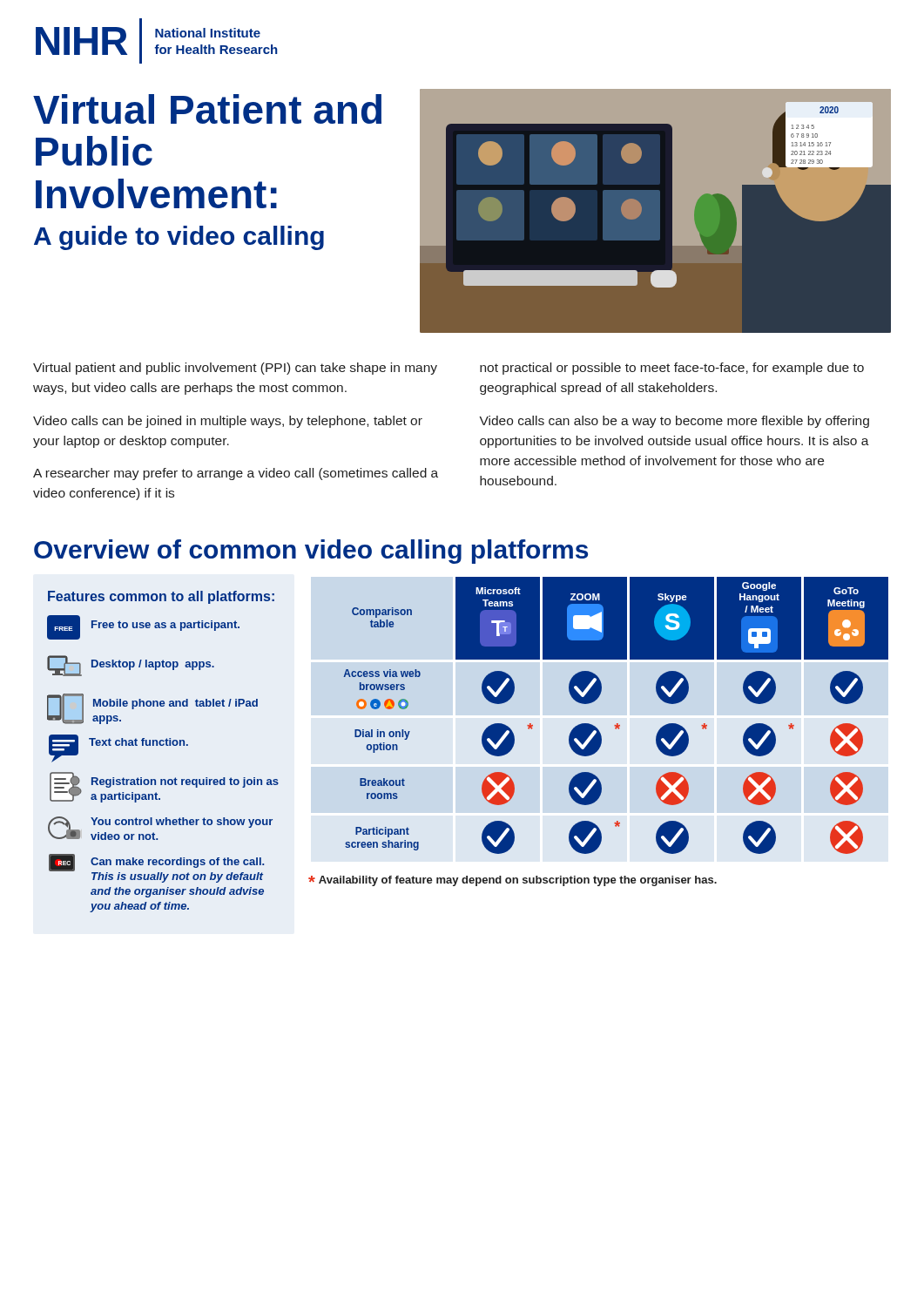Locate the passage starting "Virtual patient and public involvement (PPI) can"

point(239,377)
